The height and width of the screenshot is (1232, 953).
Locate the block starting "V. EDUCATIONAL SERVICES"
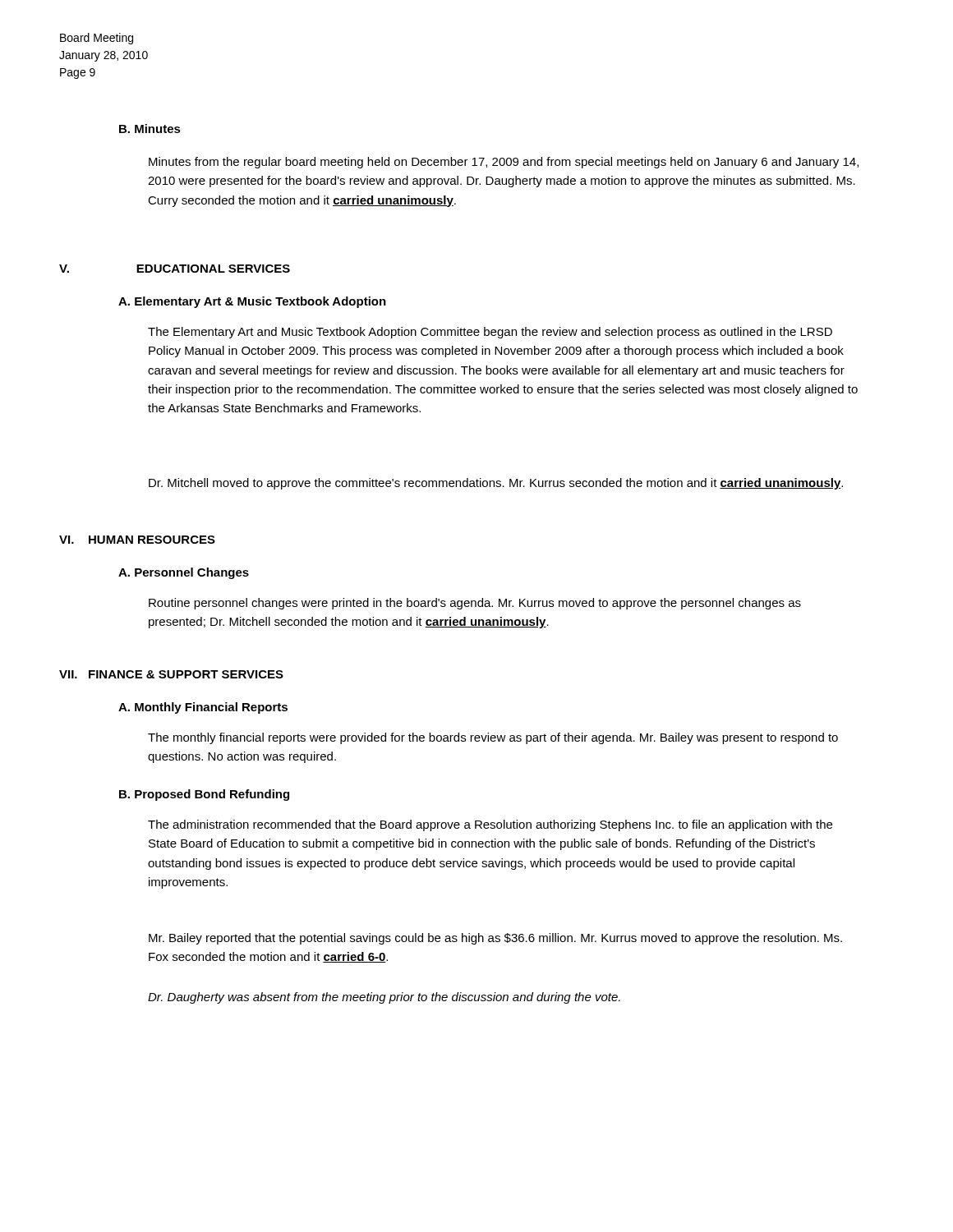click(175, 268)
